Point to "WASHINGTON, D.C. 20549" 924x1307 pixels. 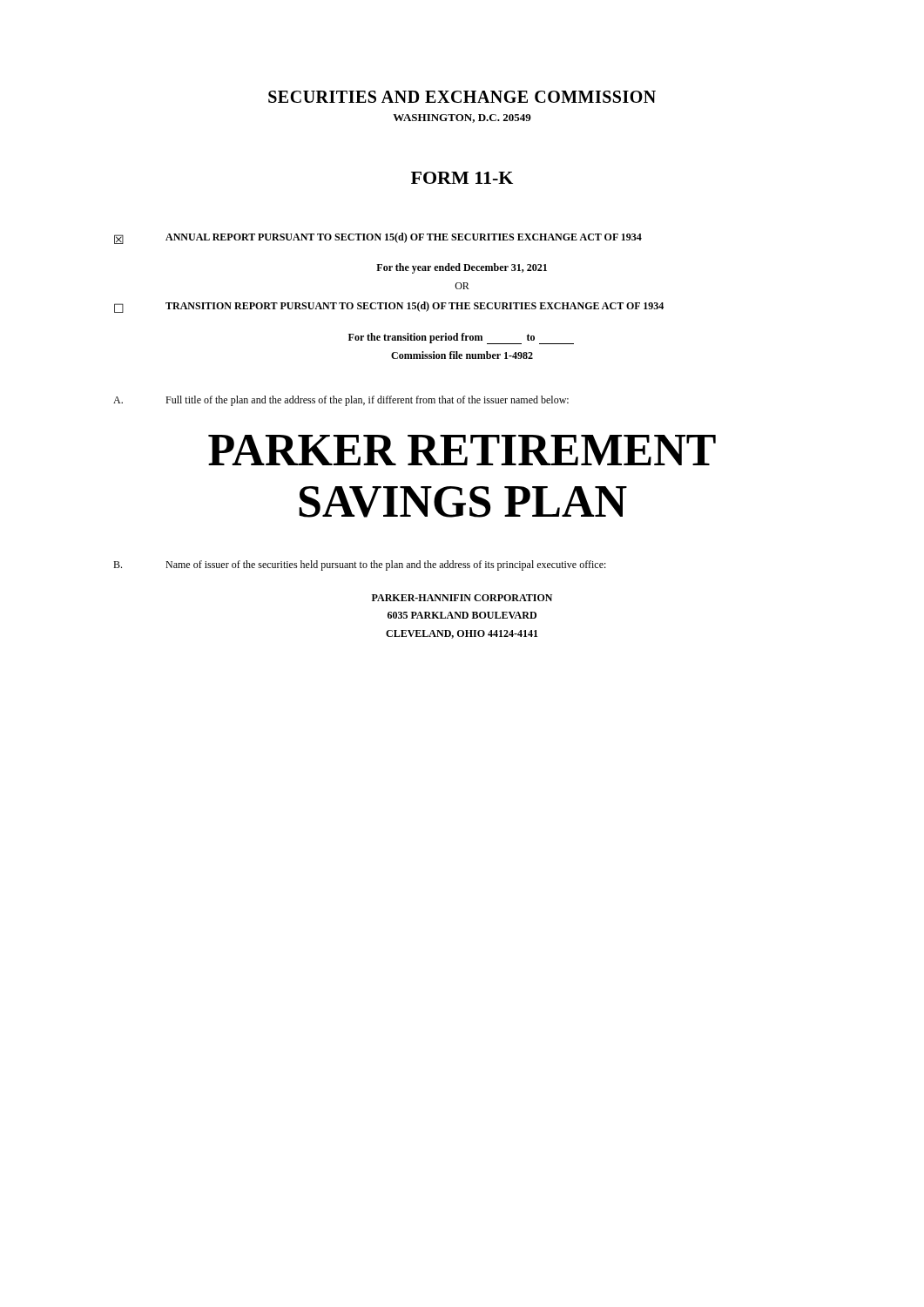(x=462, y=117)
